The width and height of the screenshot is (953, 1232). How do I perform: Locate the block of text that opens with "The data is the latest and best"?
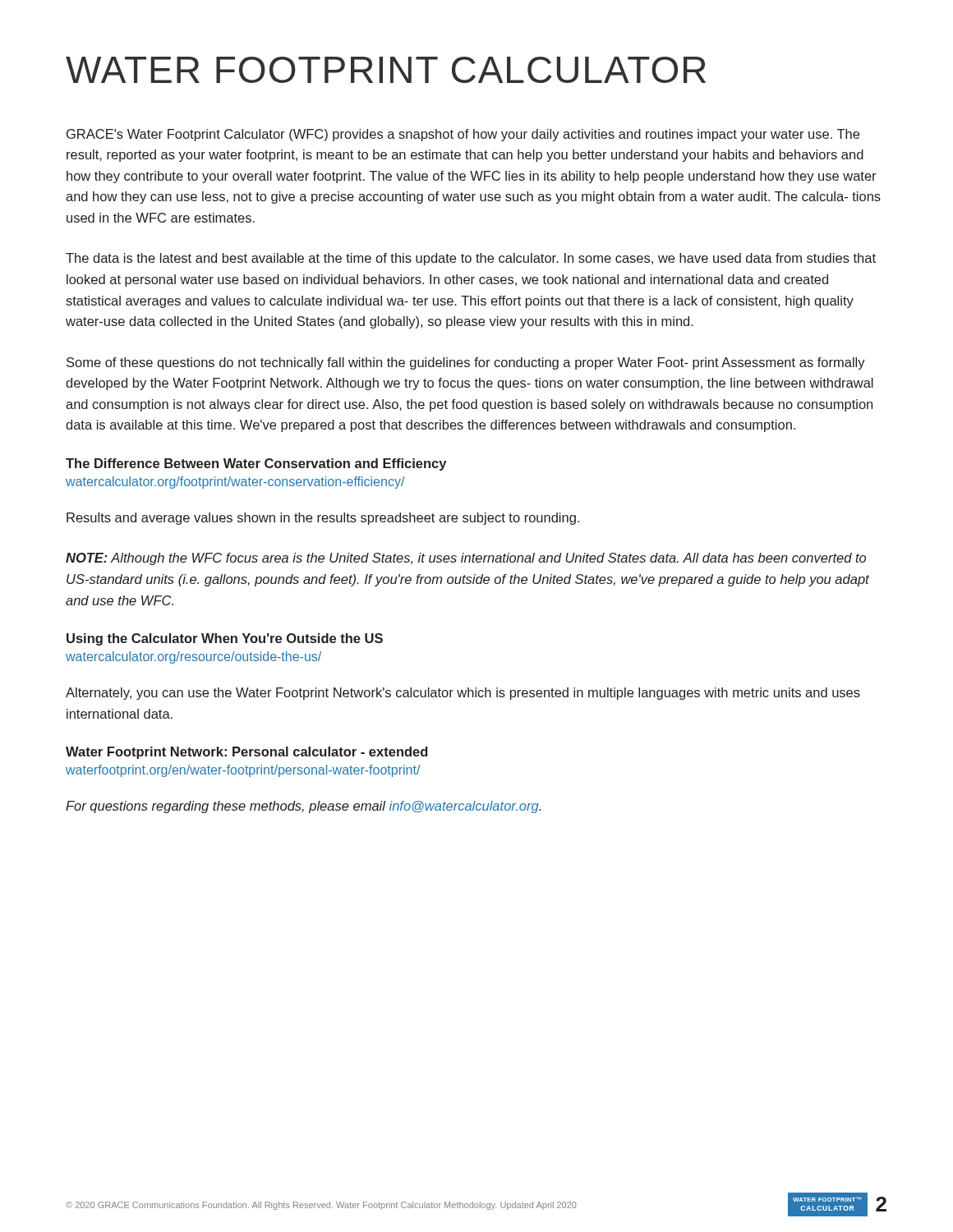(471, 290)
